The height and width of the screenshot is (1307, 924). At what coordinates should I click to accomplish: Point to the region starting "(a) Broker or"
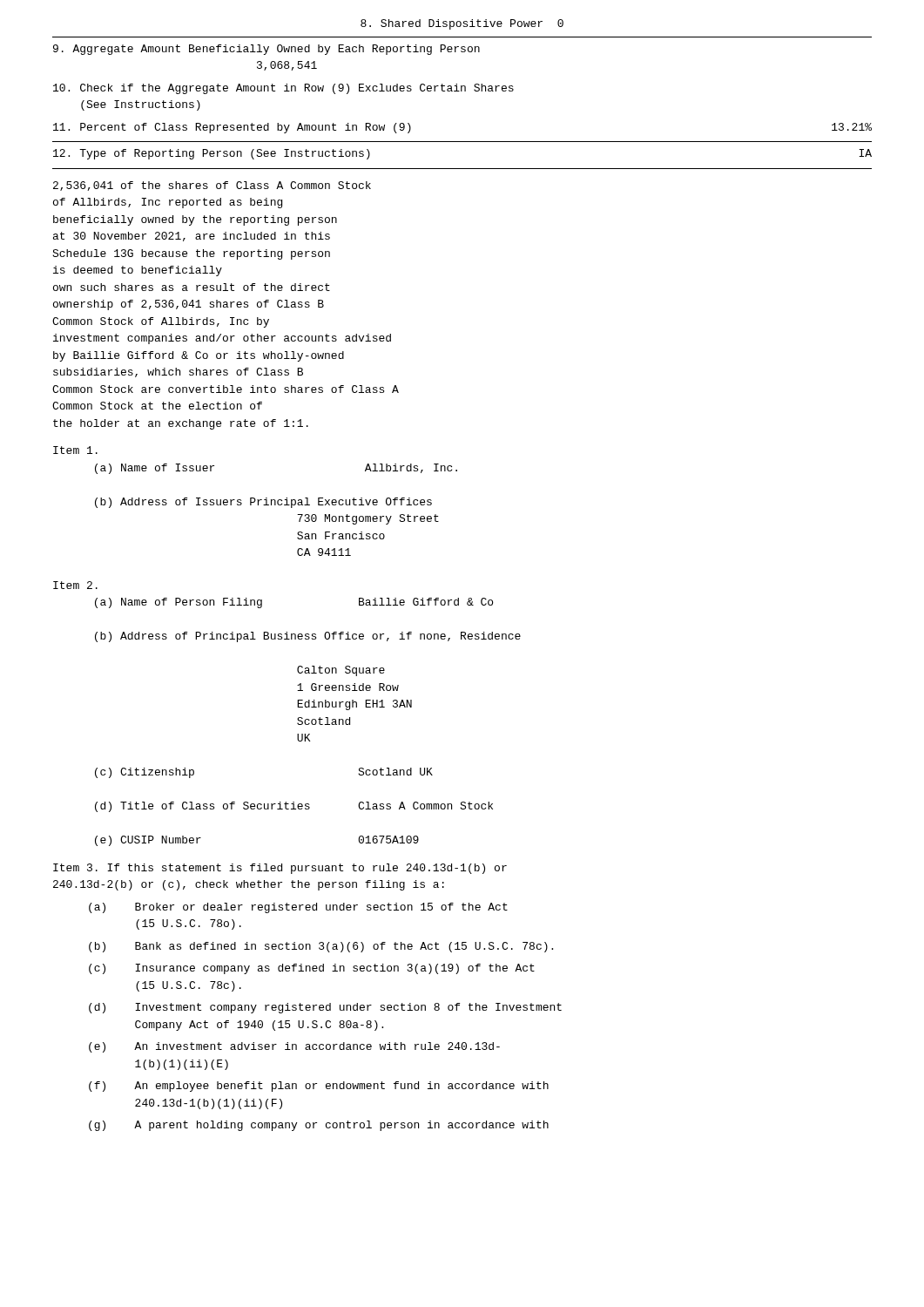(x=298, y=916)
